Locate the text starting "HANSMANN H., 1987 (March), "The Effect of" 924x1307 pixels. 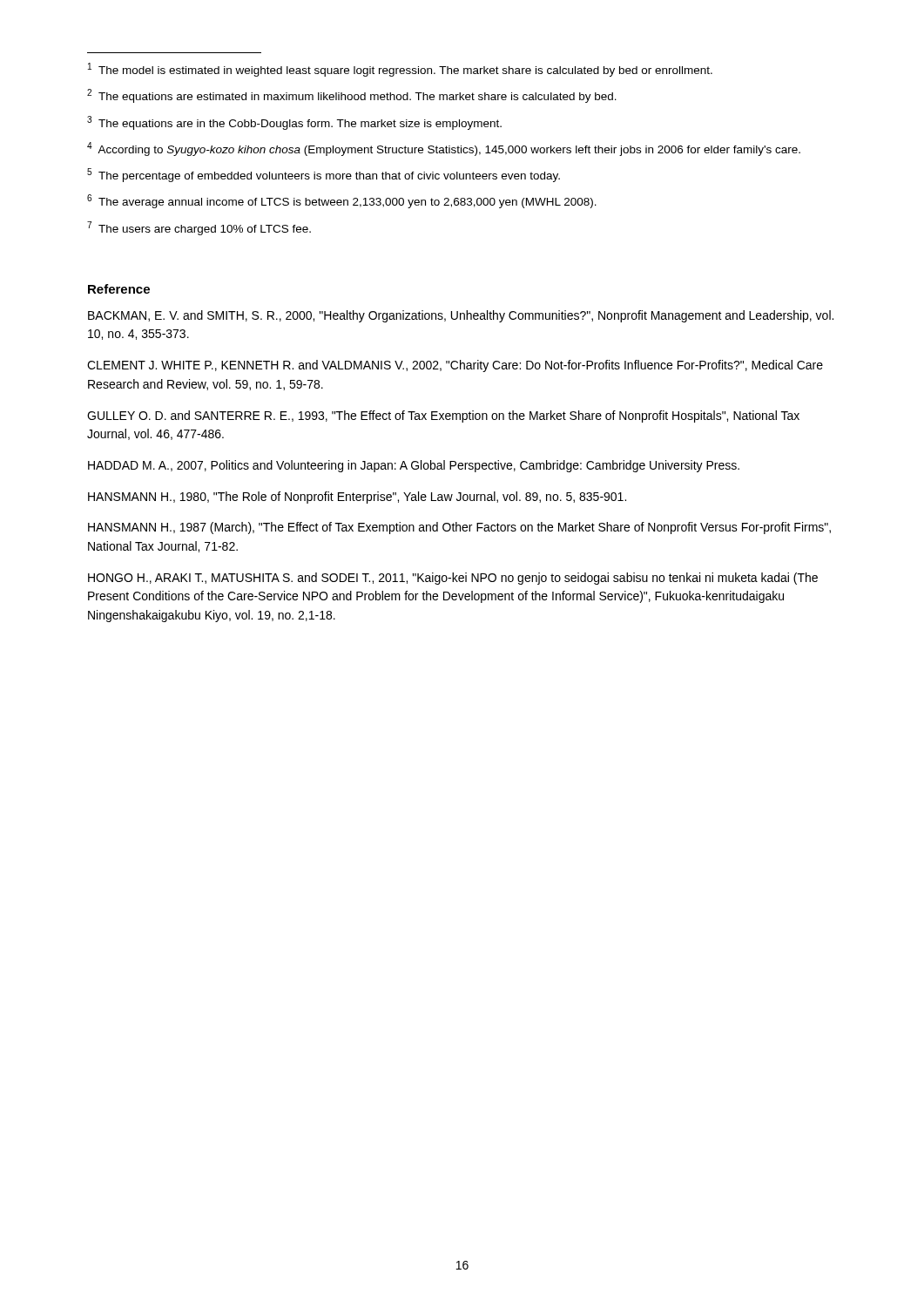point(460,537)
